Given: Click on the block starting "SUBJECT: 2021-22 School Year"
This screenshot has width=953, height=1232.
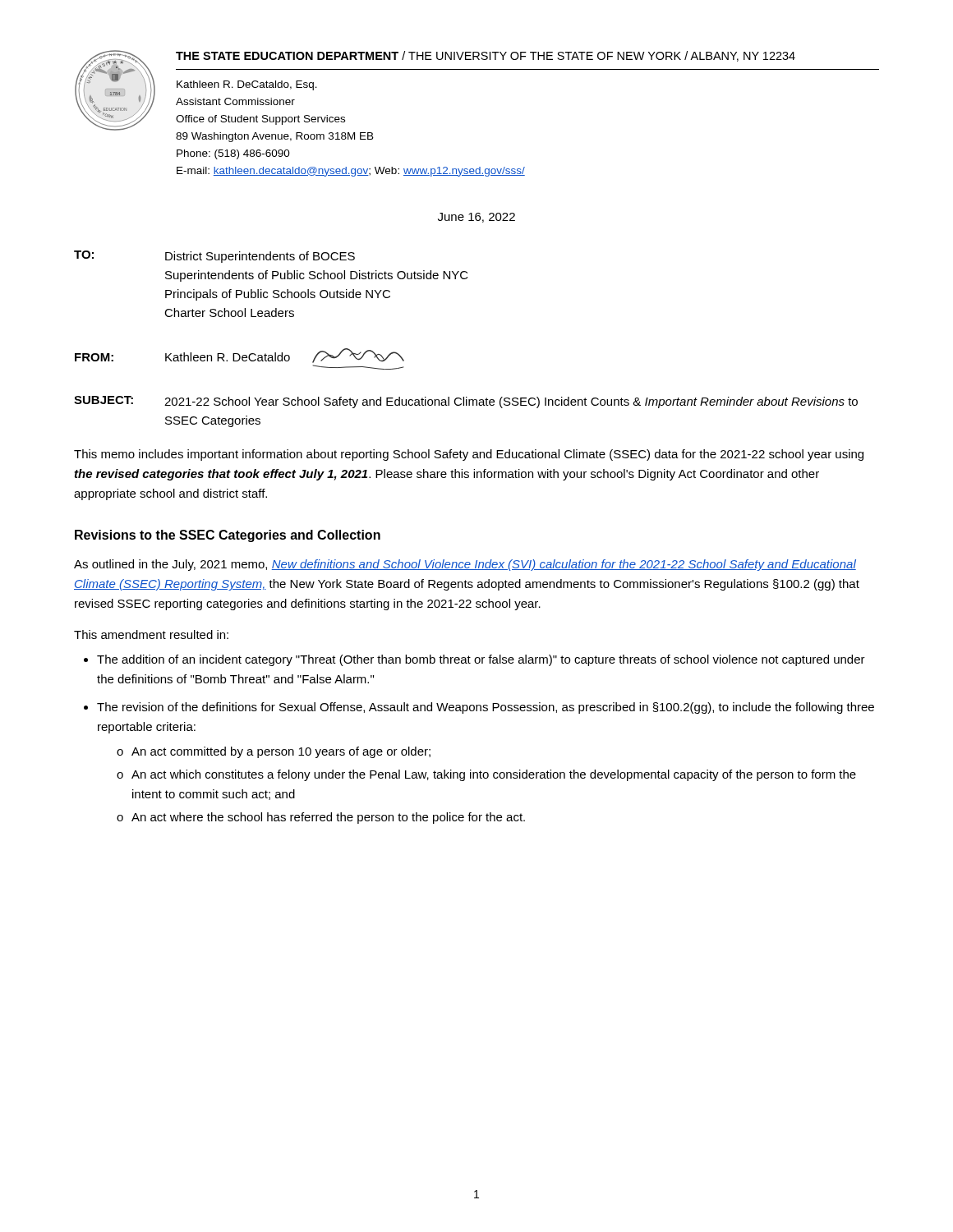Looking at the screenshot, I should [476, 411].
